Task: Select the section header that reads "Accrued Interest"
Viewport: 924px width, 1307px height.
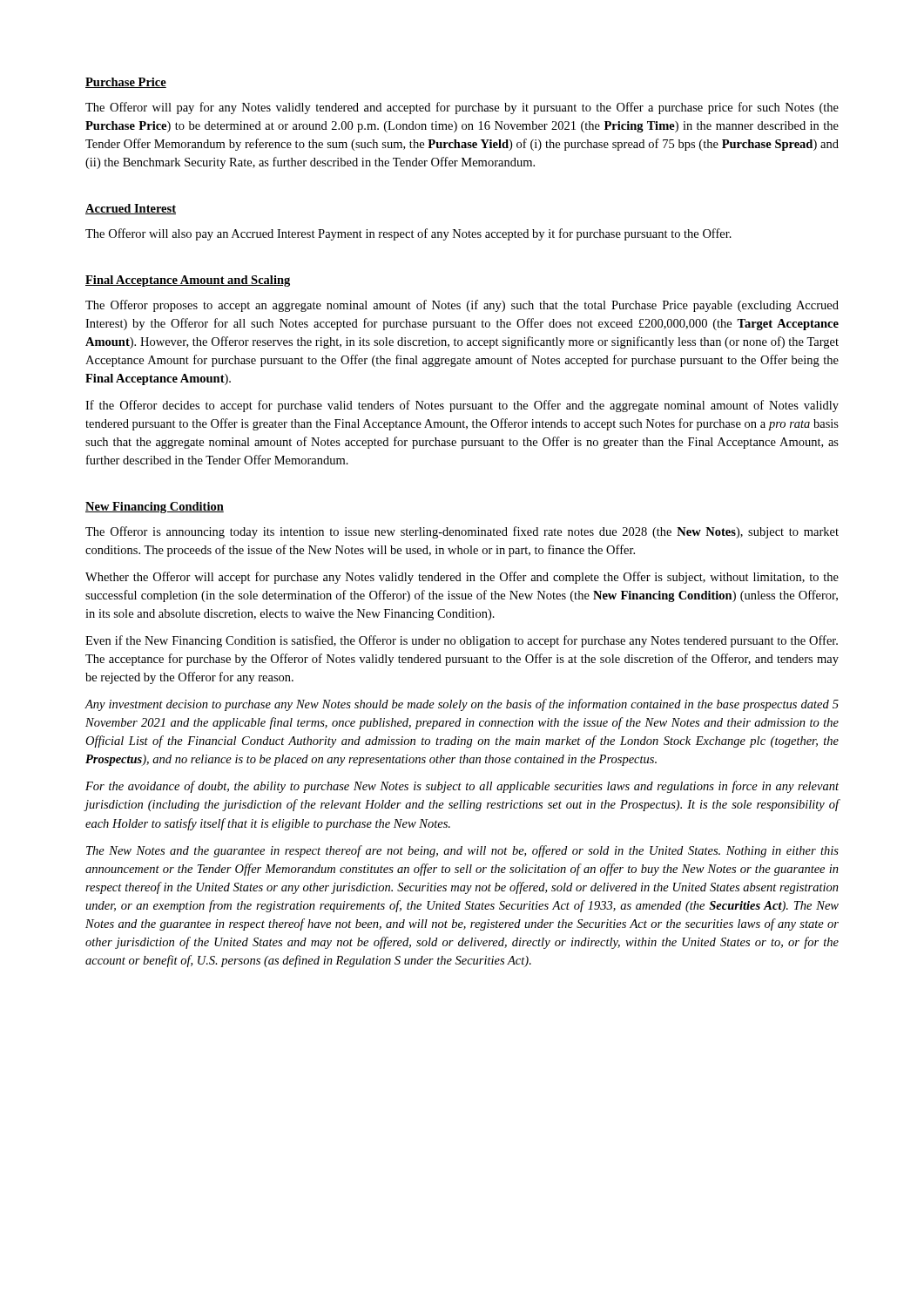Action: point(131,208)
